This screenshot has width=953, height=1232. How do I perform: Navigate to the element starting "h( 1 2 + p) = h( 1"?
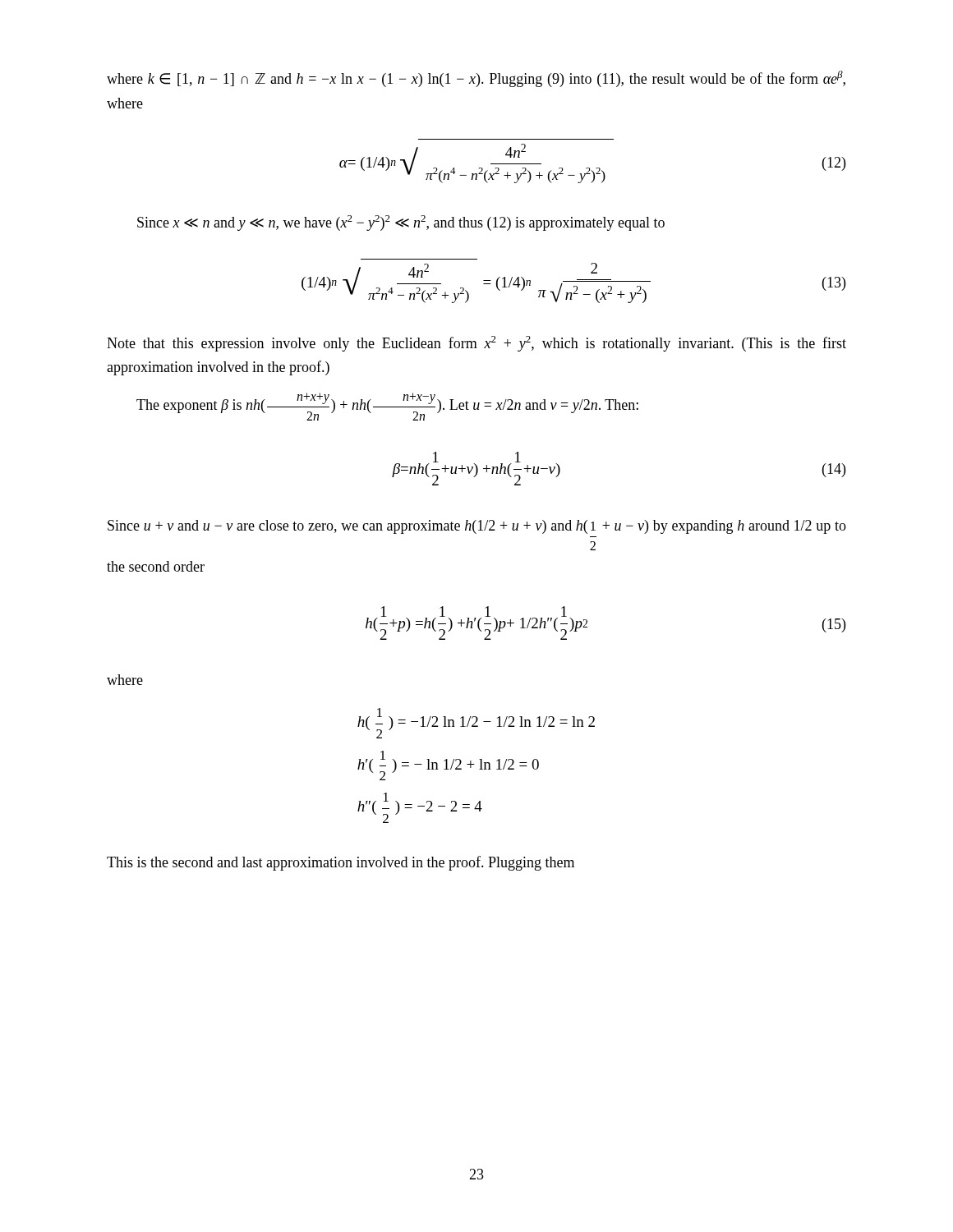point(606,624)
